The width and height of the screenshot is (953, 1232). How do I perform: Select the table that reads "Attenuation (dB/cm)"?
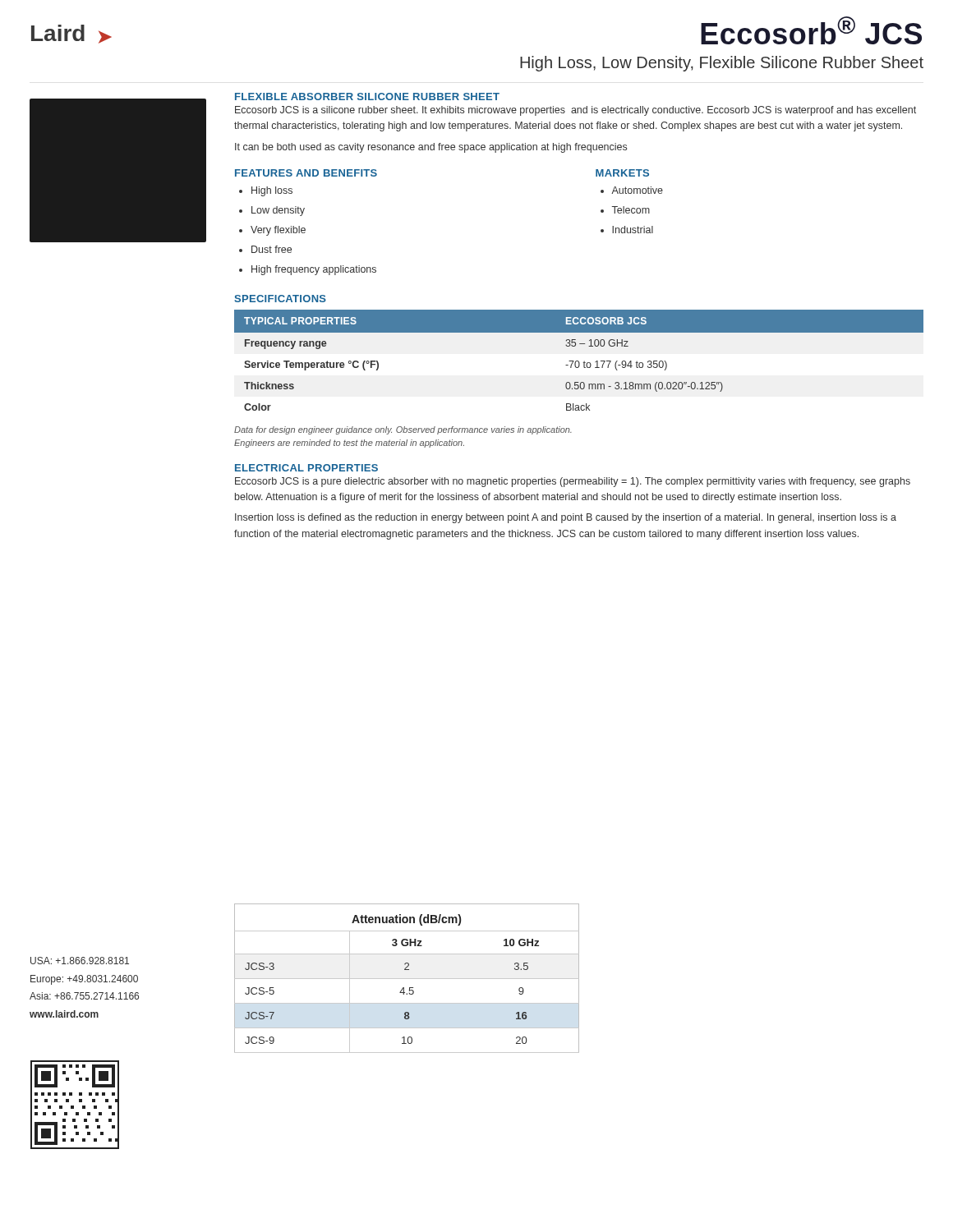(579, 978)
